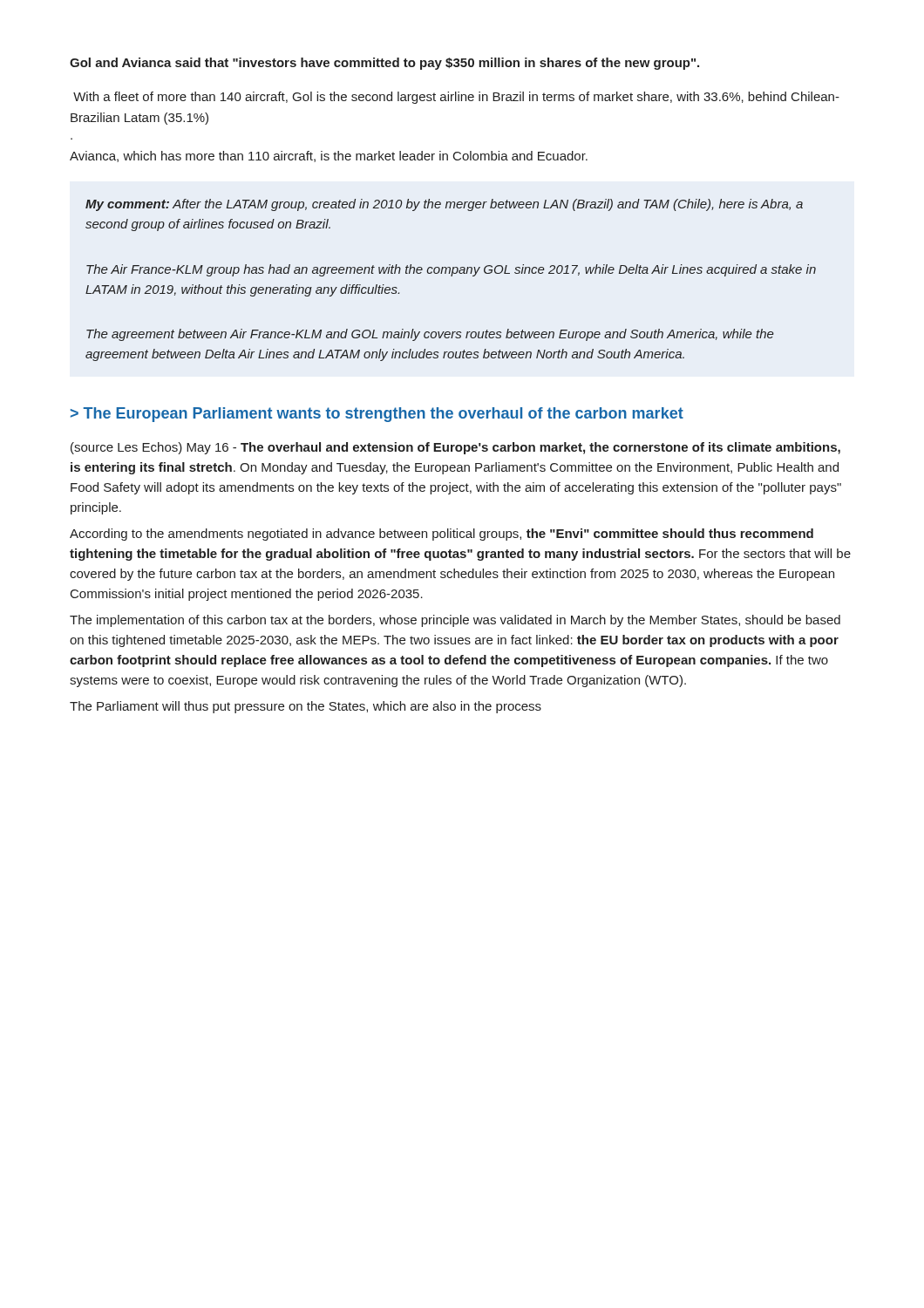
Task: Navigate to the element starting "Gol and Avianca"
Action: [x=385, y=62]
